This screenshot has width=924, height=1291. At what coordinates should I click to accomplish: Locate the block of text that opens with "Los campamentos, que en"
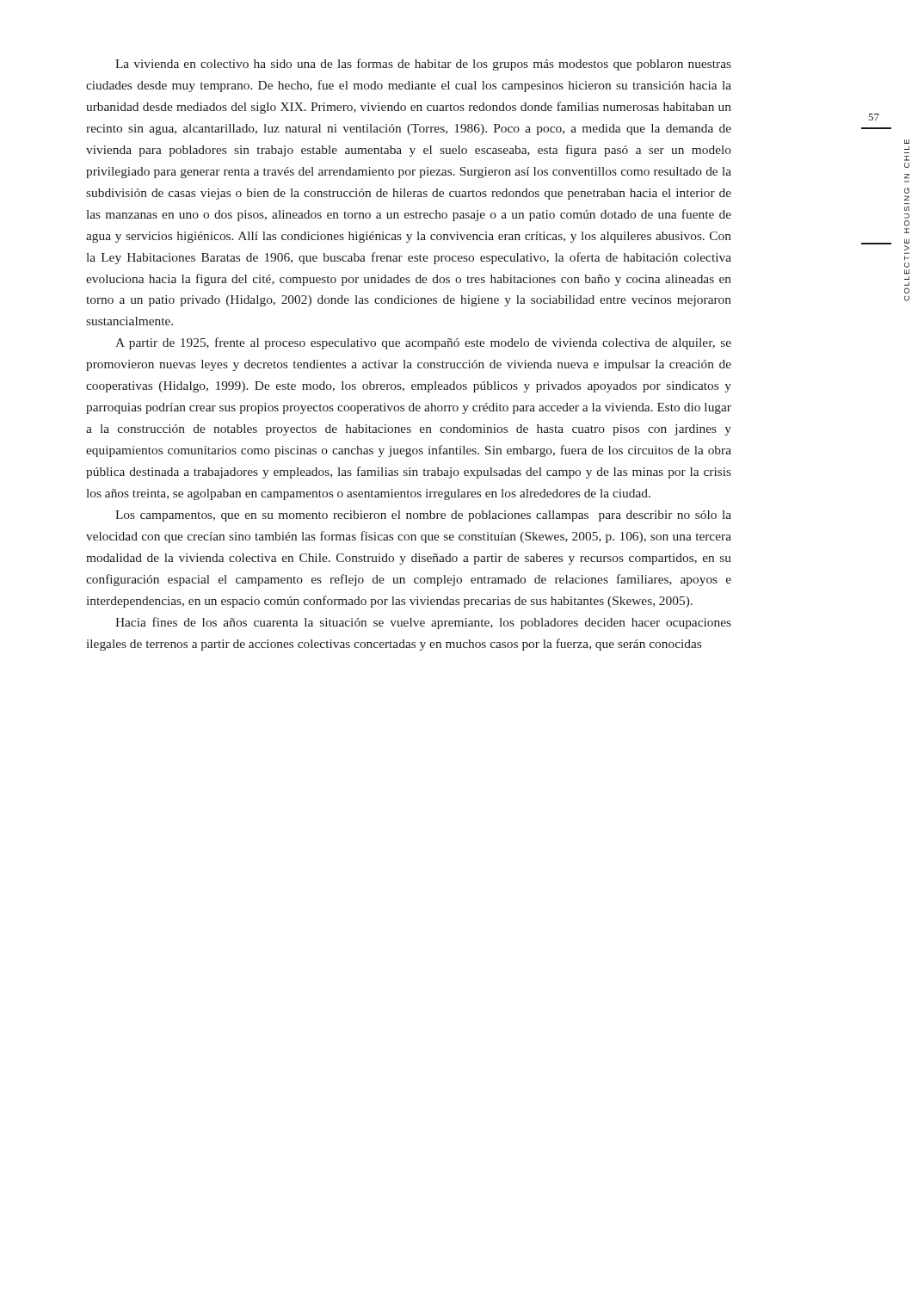tap(409, 558)
